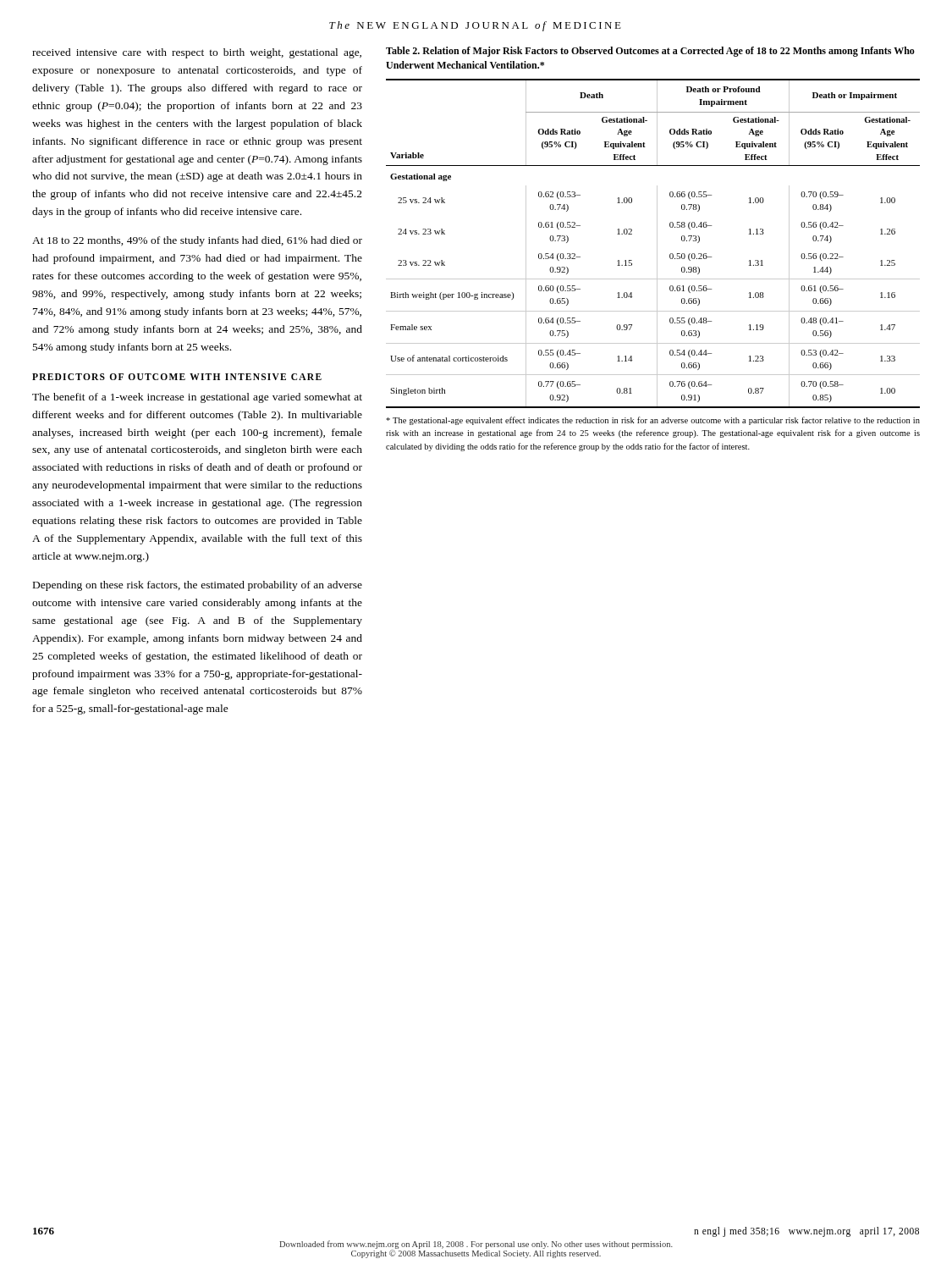Locate the passage starting "Predictors of Outcome with Intensive Care"
This screenshot has height=1270, width=952.
177,376
